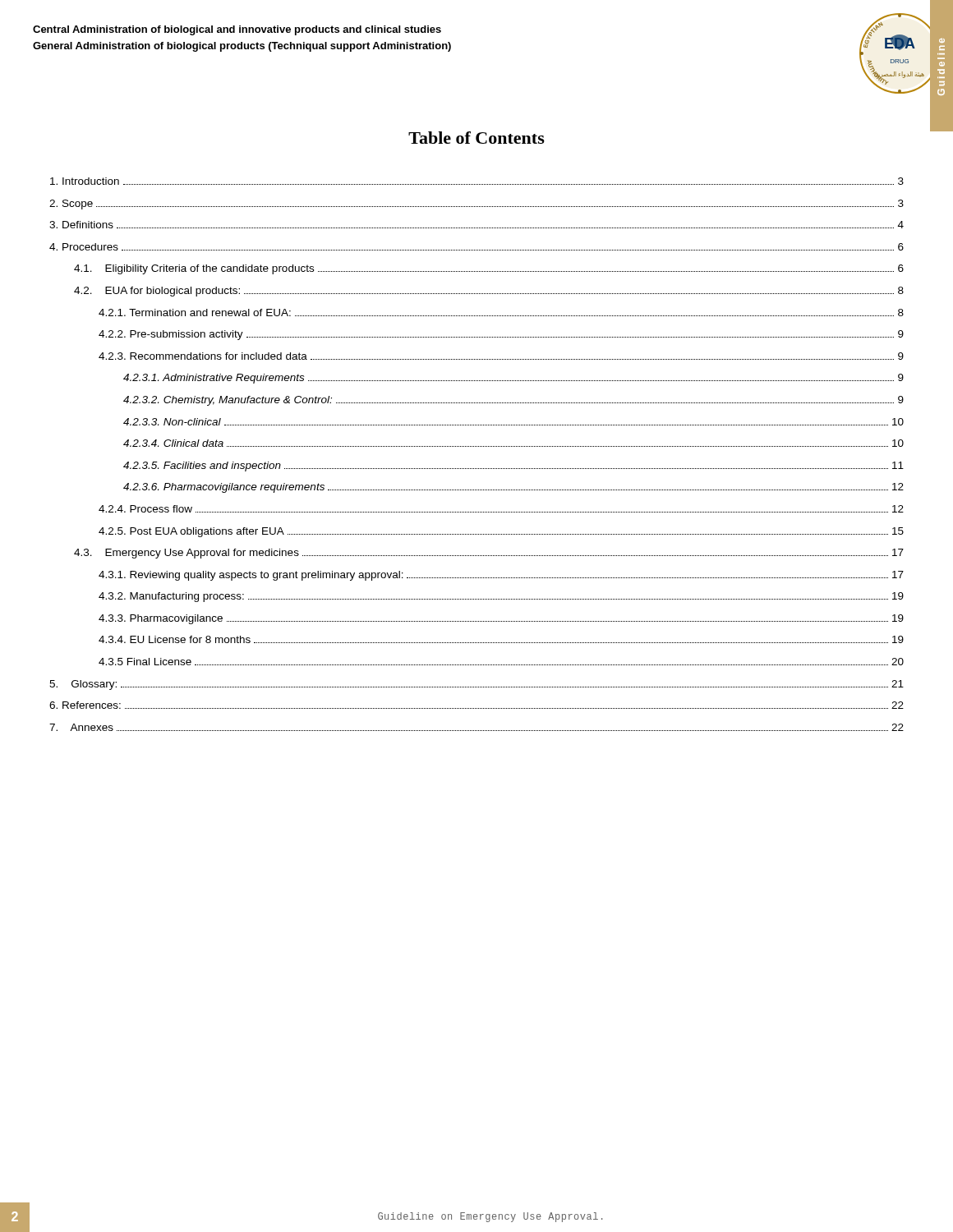Locate the list item that reads "7. Annexes 22"
The width and height of the screenshot is (953, 1232).
click(476, 727)
